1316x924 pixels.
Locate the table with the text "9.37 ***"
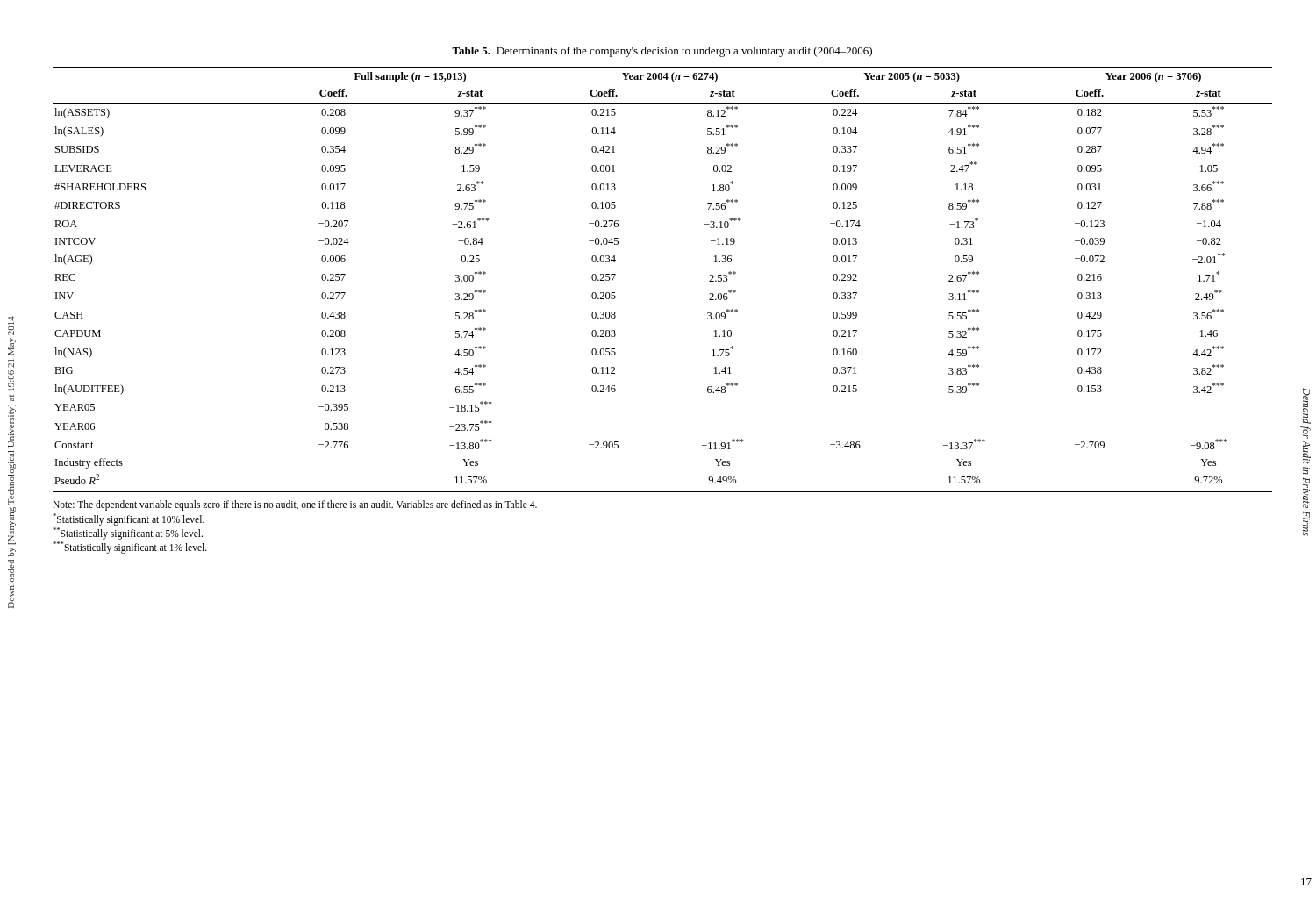point(662,279)
